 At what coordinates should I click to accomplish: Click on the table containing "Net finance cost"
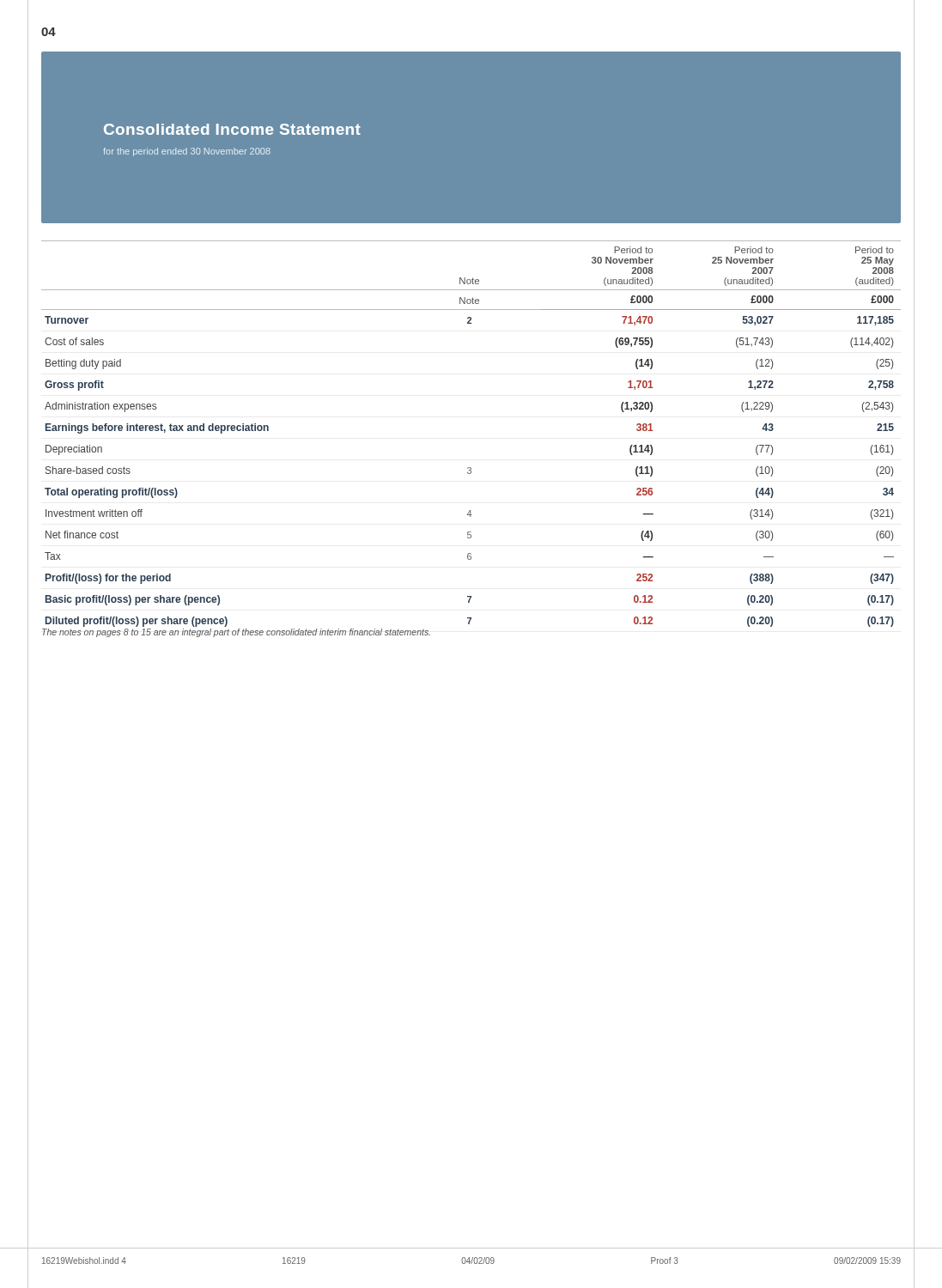point(471,436)
